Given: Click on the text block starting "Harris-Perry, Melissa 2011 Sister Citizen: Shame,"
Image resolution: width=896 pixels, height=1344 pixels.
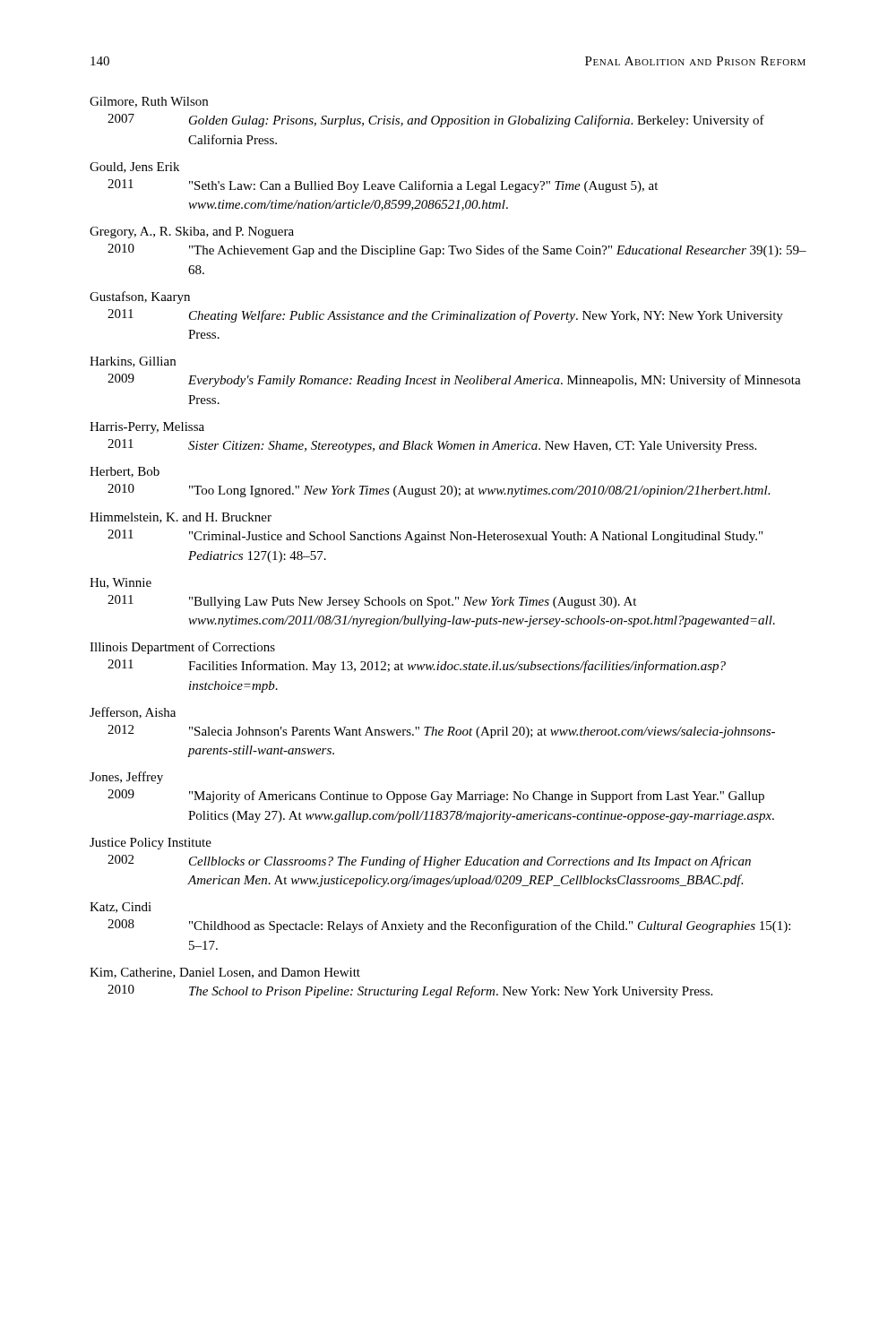Looking at the screenshot, I should [x=448, y=437].
